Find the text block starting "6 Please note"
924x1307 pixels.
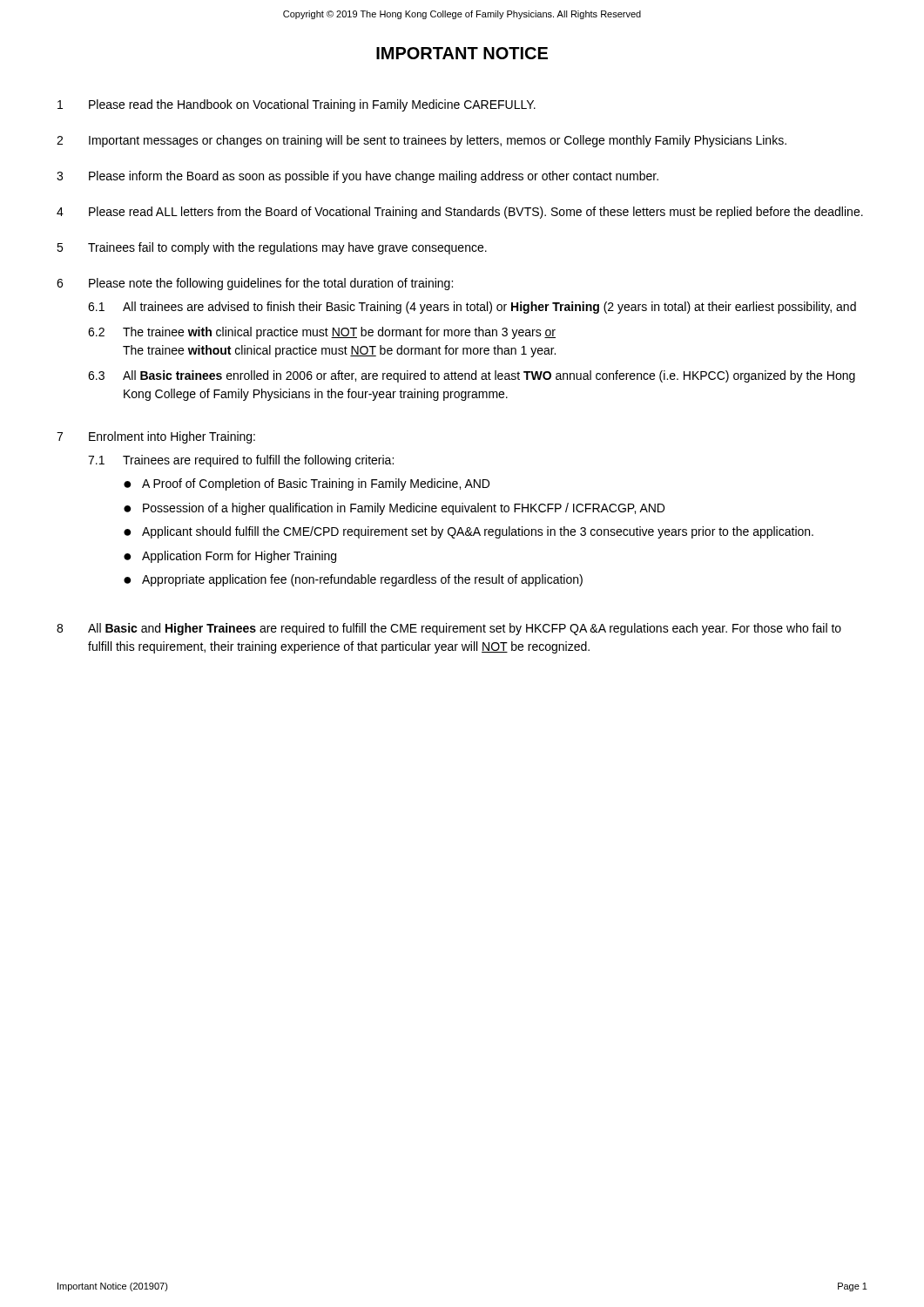pos(462,342)
